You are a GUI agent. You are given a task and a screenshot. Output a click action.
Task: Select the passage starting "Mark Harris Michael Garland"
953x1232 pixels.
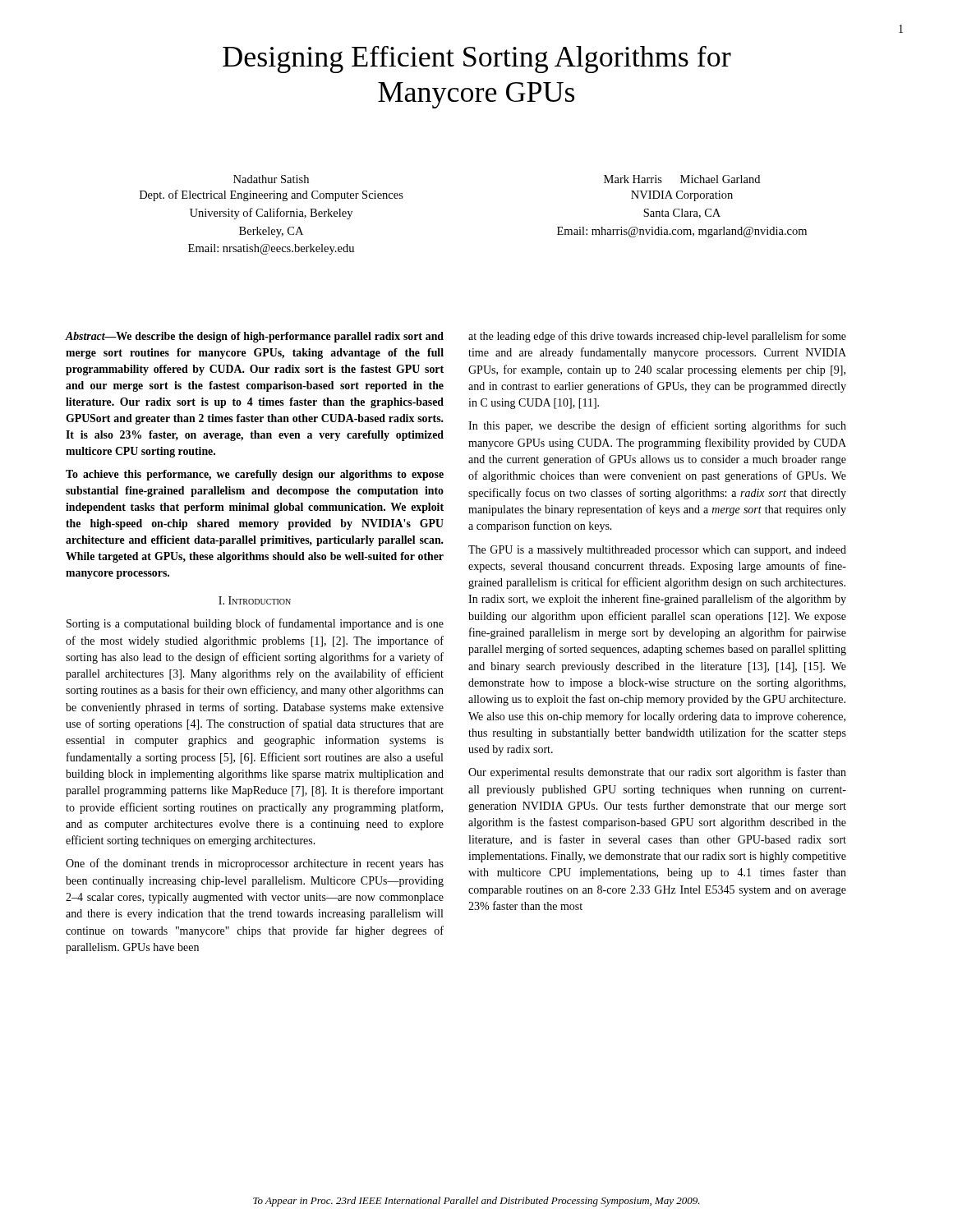(x=682, y=206)
